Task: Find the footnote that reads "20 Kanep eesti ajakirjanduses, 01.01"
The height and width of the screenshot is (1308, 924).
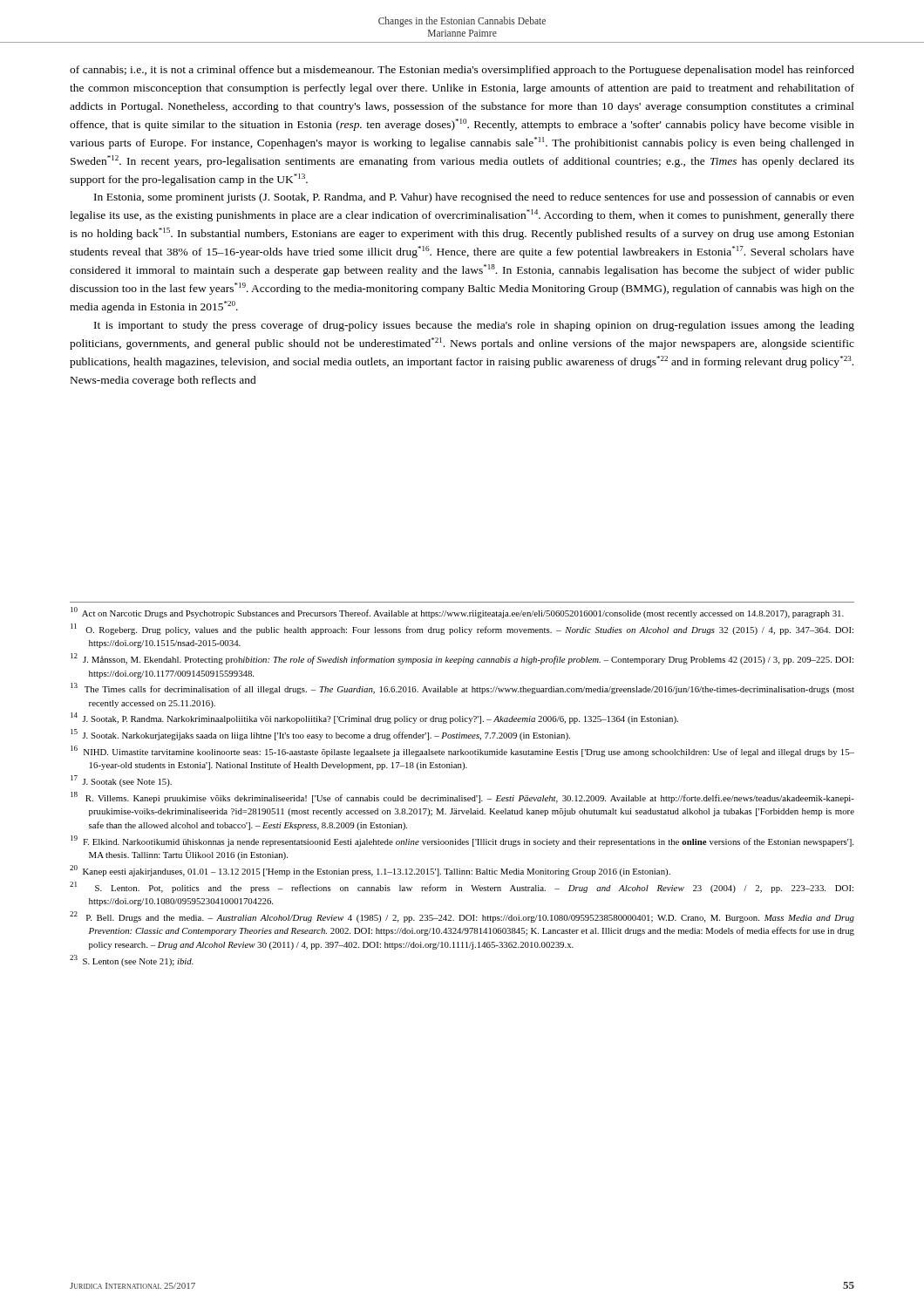Action: (x=370, y=871)
